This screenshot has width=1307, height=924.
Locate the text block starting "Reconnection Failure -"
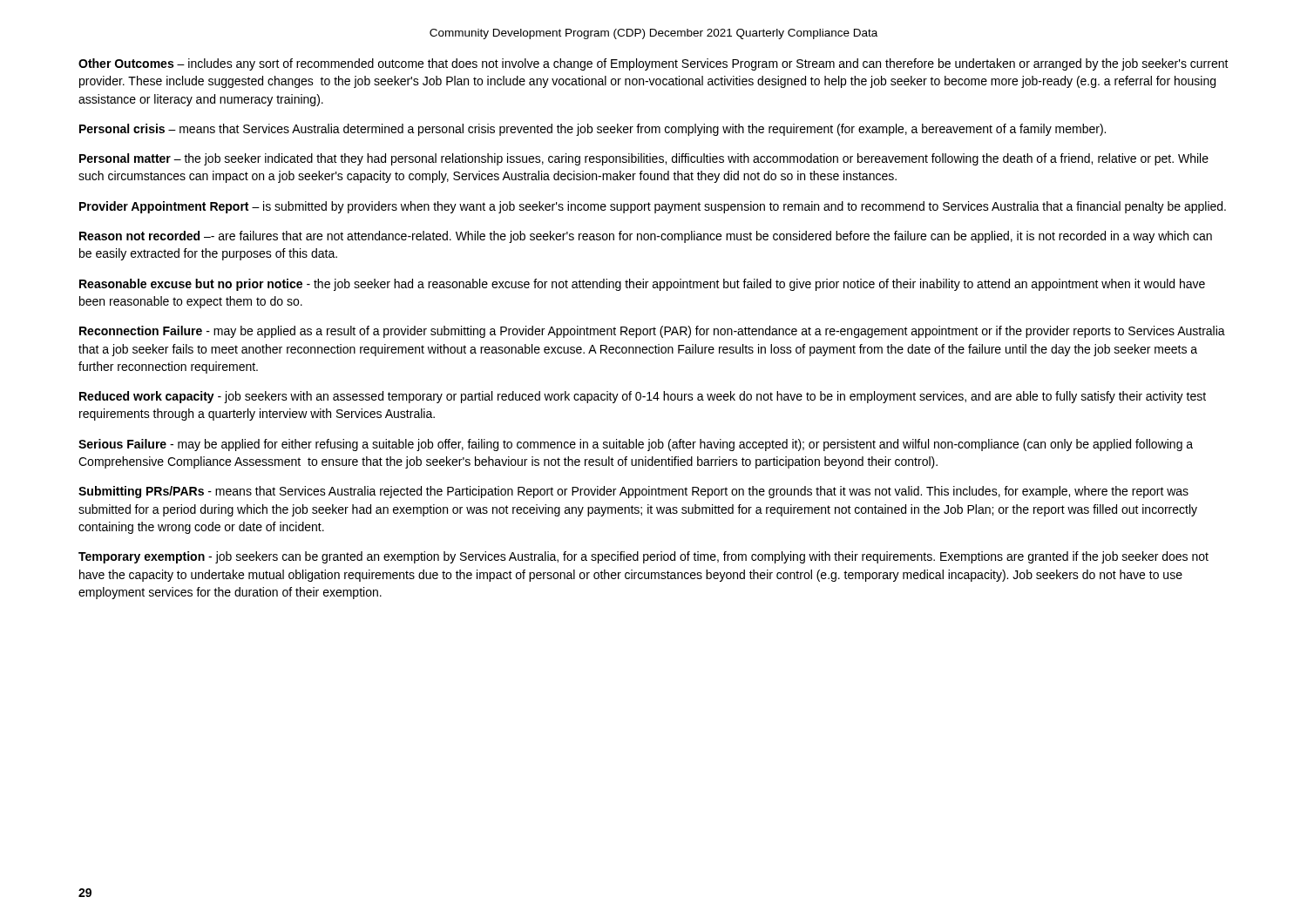click(x=652, y=349)
